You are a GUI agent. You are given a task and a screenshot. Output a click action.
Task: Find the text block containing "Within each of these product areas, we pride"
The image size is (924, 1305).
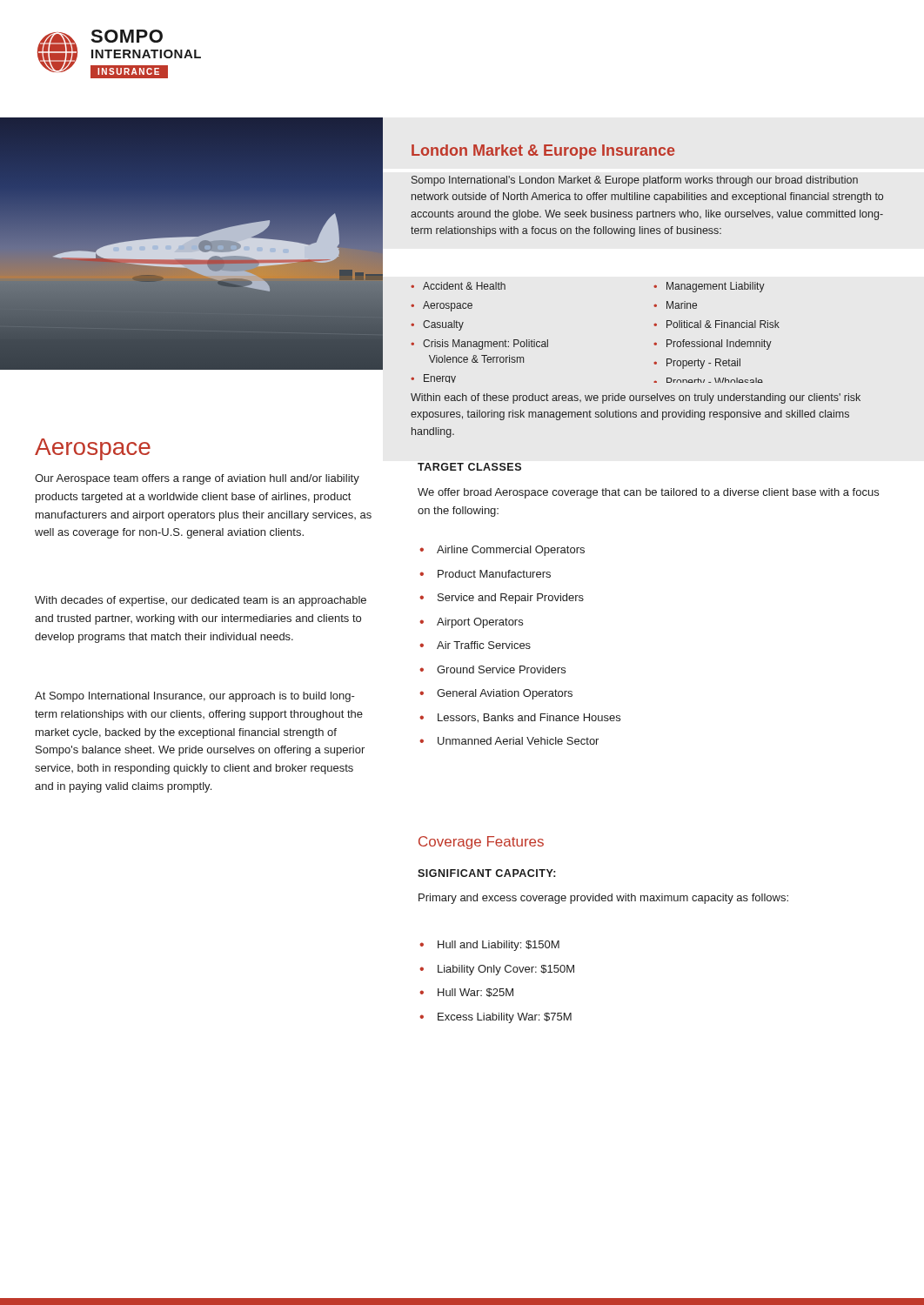[653, 415]
